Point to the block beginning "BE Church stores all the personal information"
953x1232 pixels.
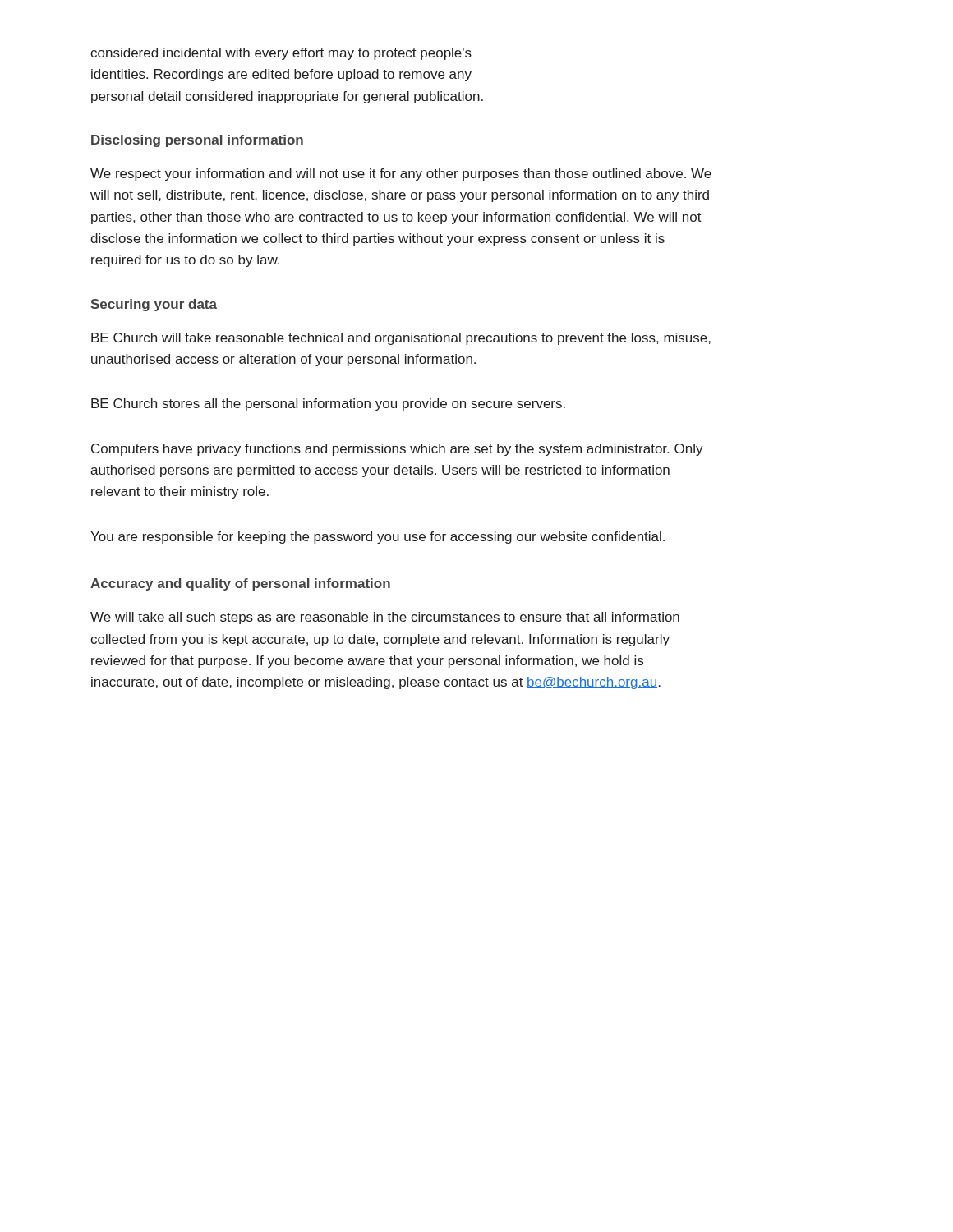[328, 404]
